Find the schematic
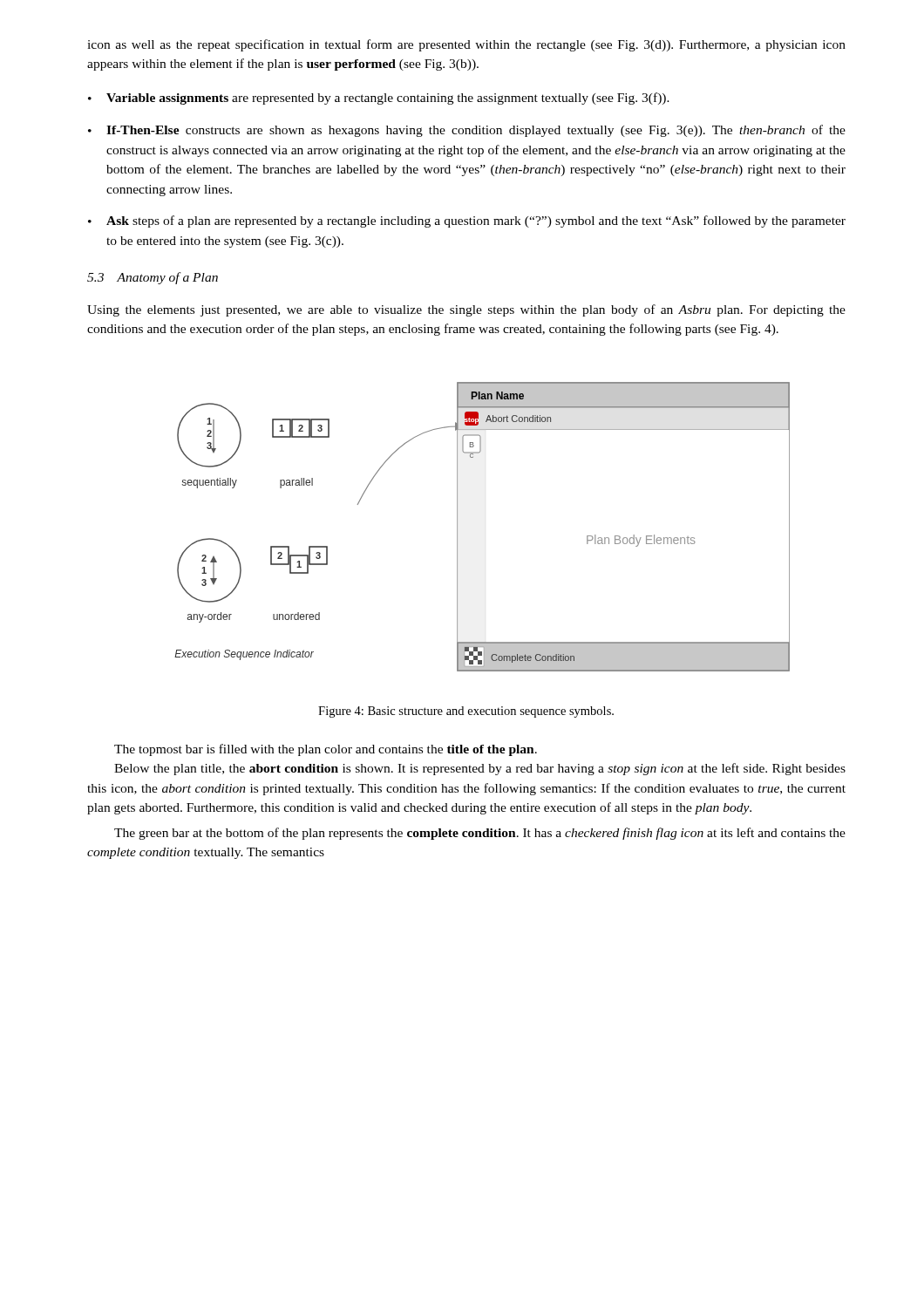The height and width of the screenshot is (1308, 924). (466, 526)
